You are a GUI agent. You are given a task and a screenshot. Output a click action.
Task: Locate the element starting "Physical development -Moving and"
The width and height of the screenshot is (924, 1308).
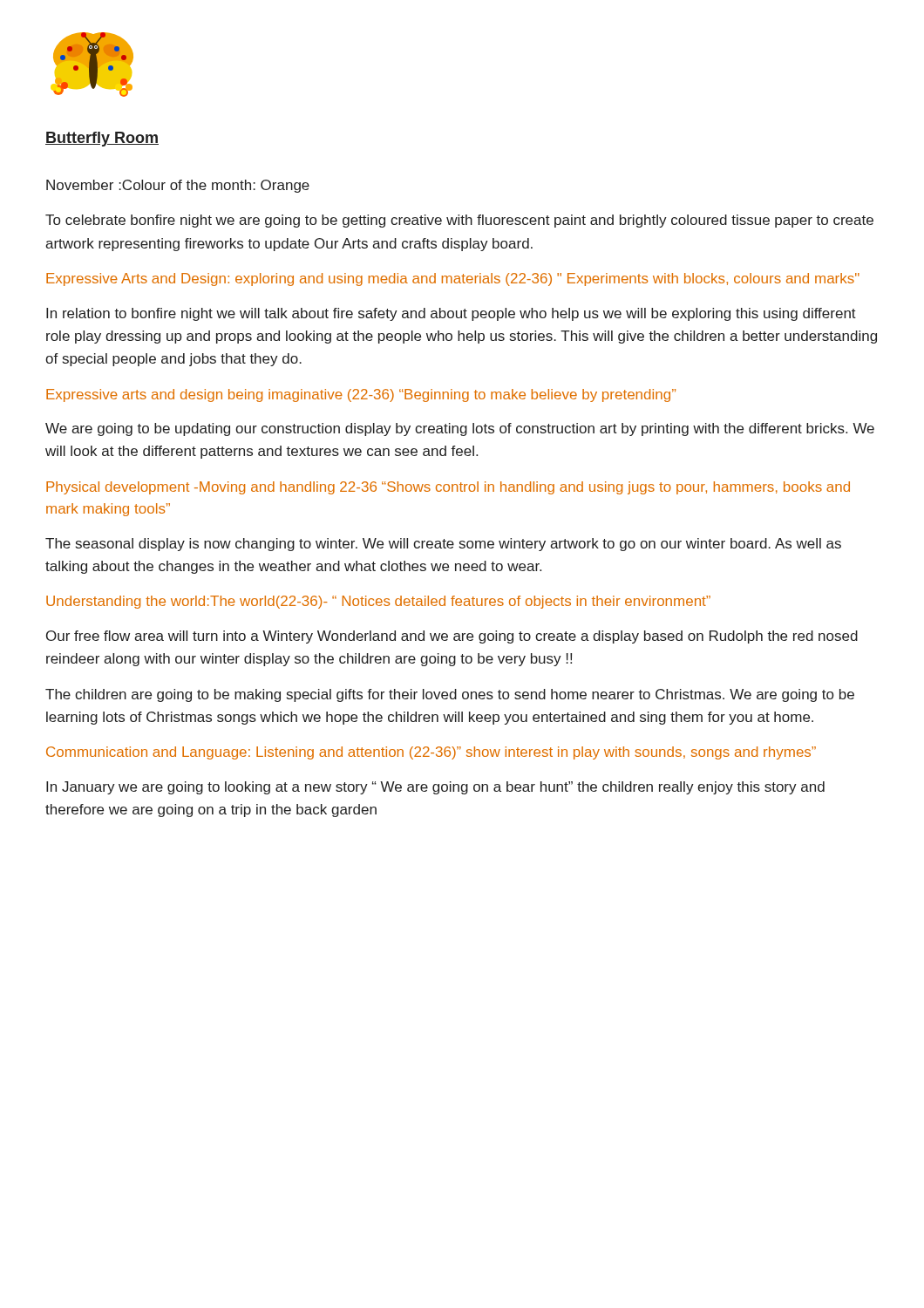tap(448, 498)
